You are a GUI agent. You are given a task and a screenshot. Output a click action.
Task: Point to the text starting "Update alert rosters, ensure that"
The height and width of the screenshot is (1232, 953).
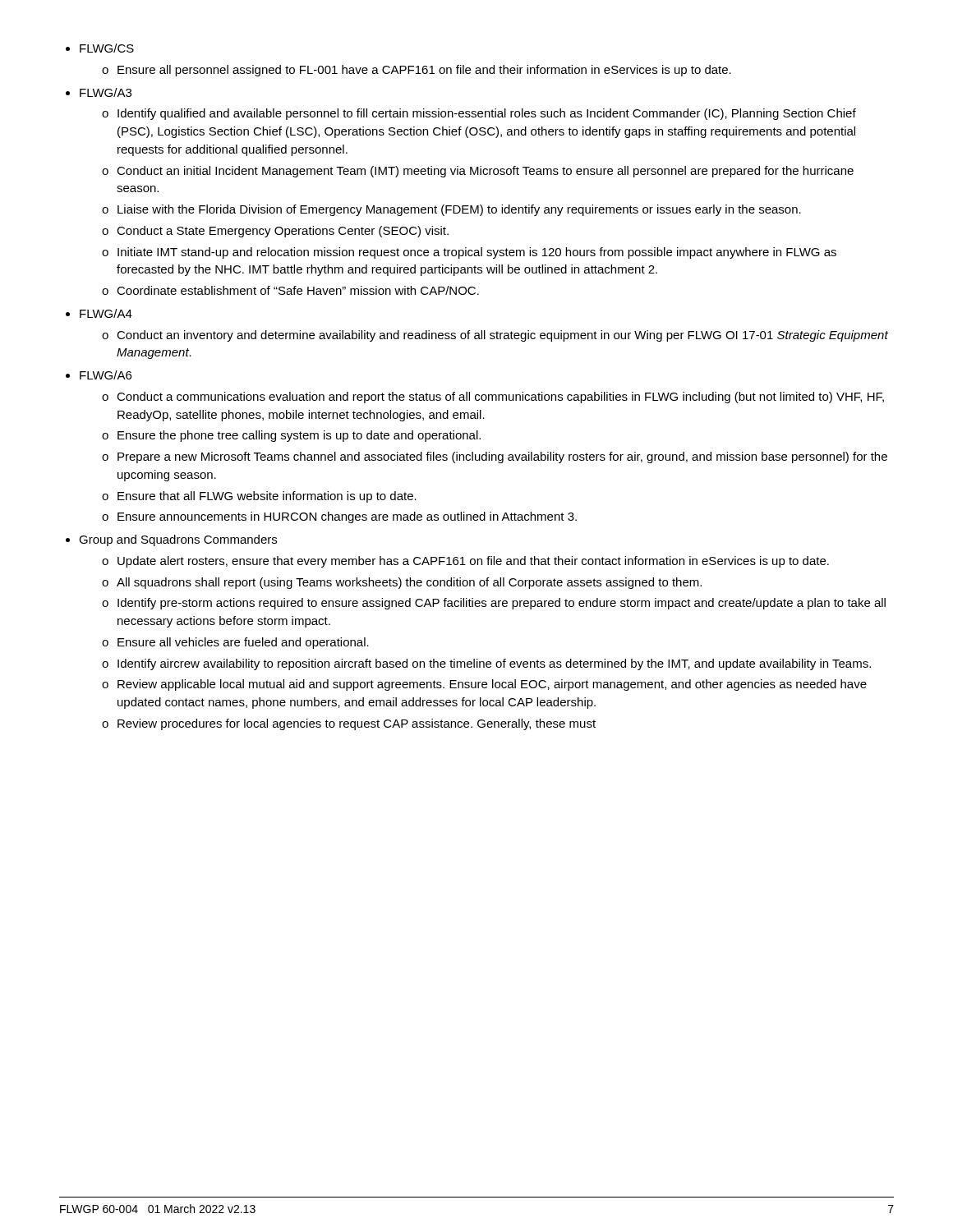tap(473, 560)
